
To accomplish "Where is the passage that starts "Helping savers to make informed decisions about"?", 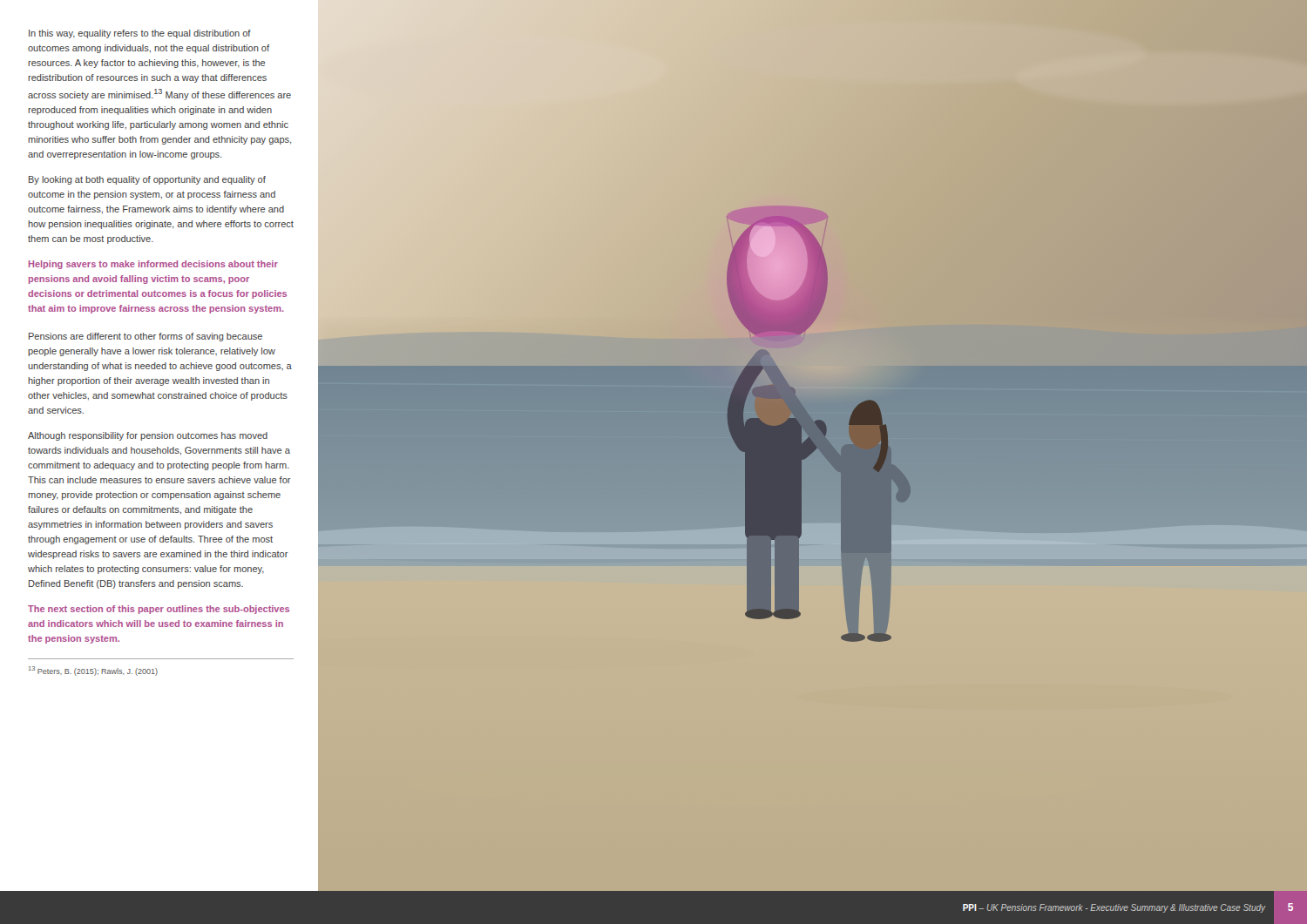I will point(161,287).
